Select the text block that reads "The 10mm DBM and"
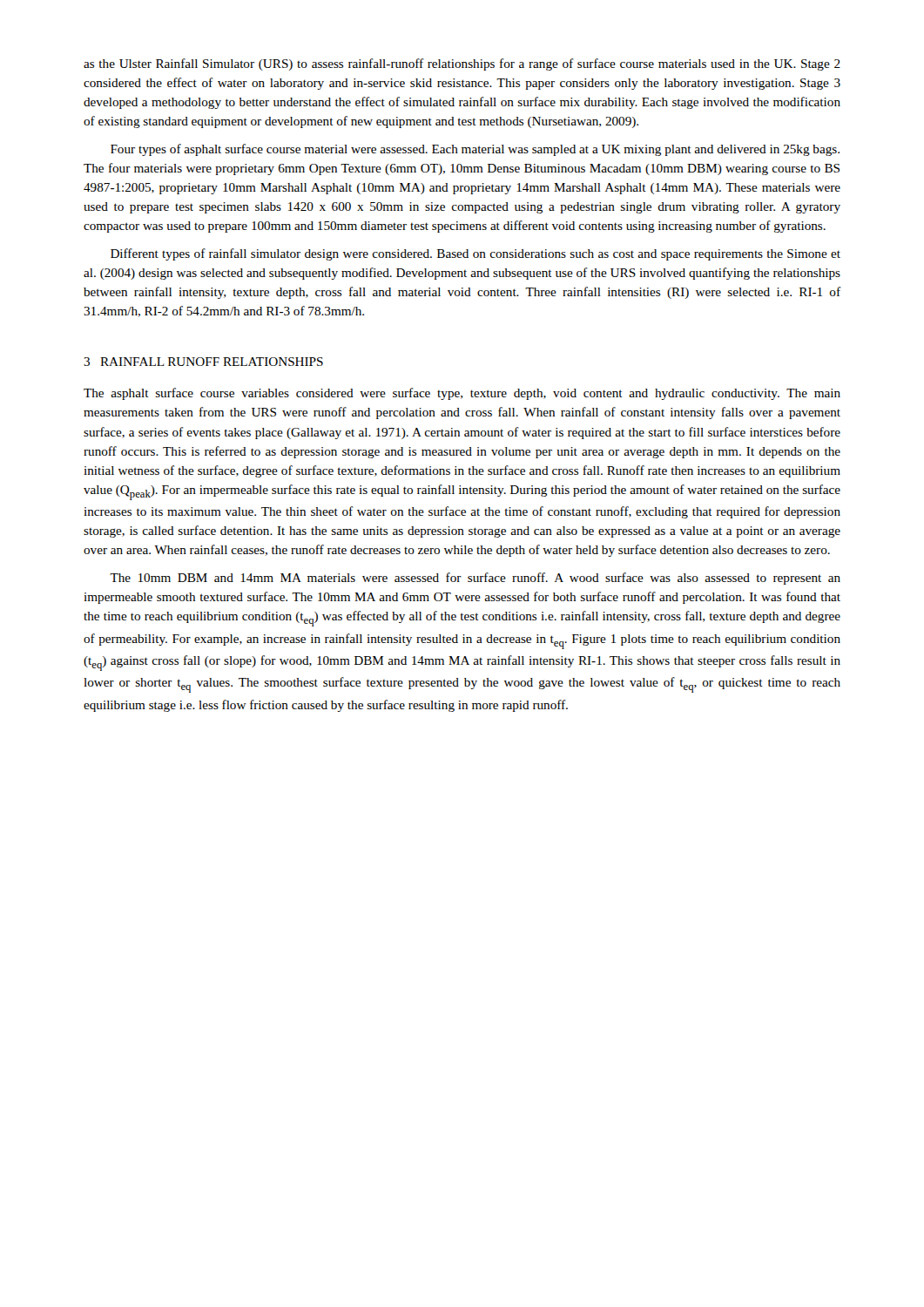Image resolution: width=924 pixels, height=1307 pixels. pyautogui.click(x=462, y=641)
